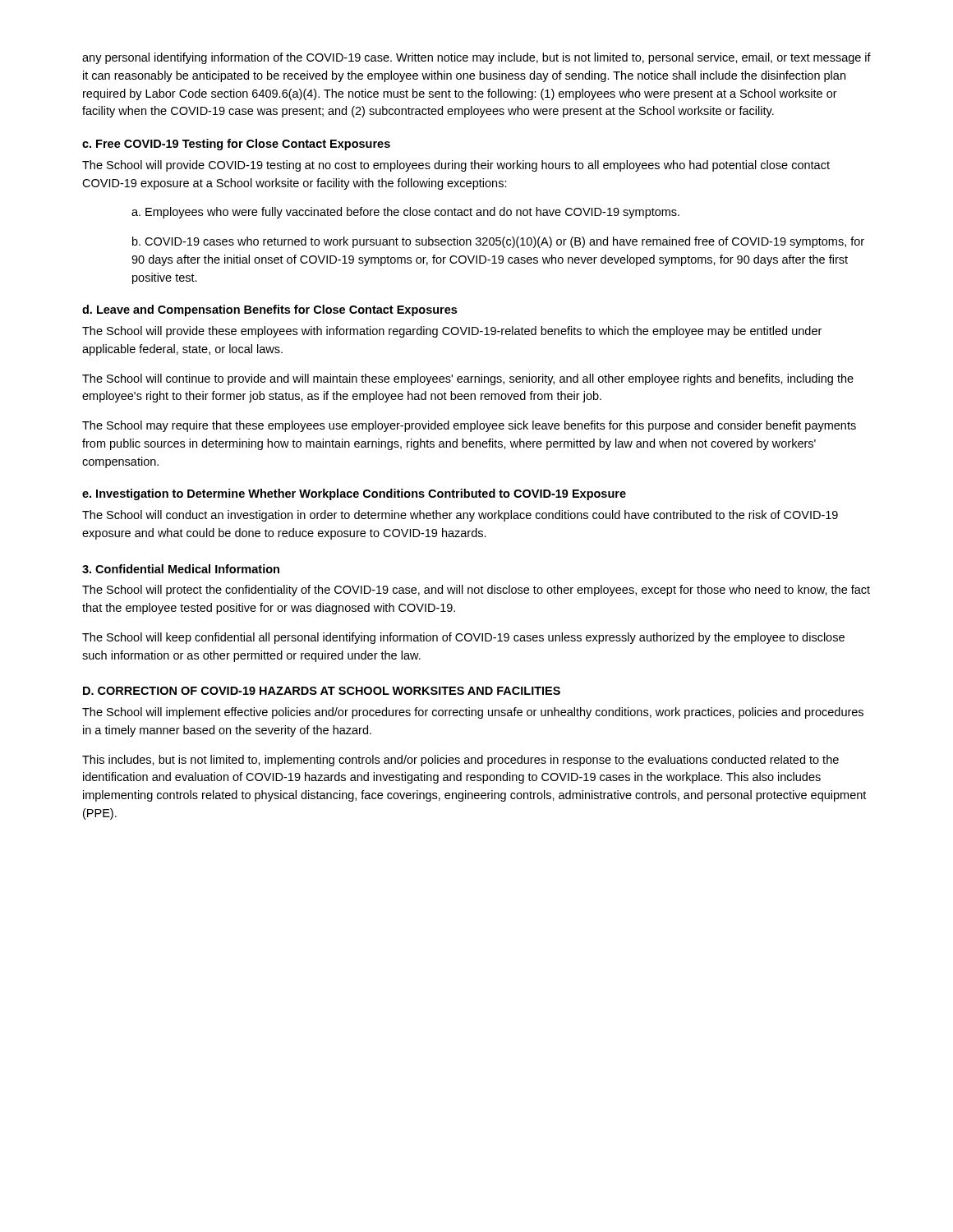Image resolution: width=953 pixels, height=1232 pixels.
Task: Find the block starting "3. Confidential Medical Information"
Action: pos(181,569)
